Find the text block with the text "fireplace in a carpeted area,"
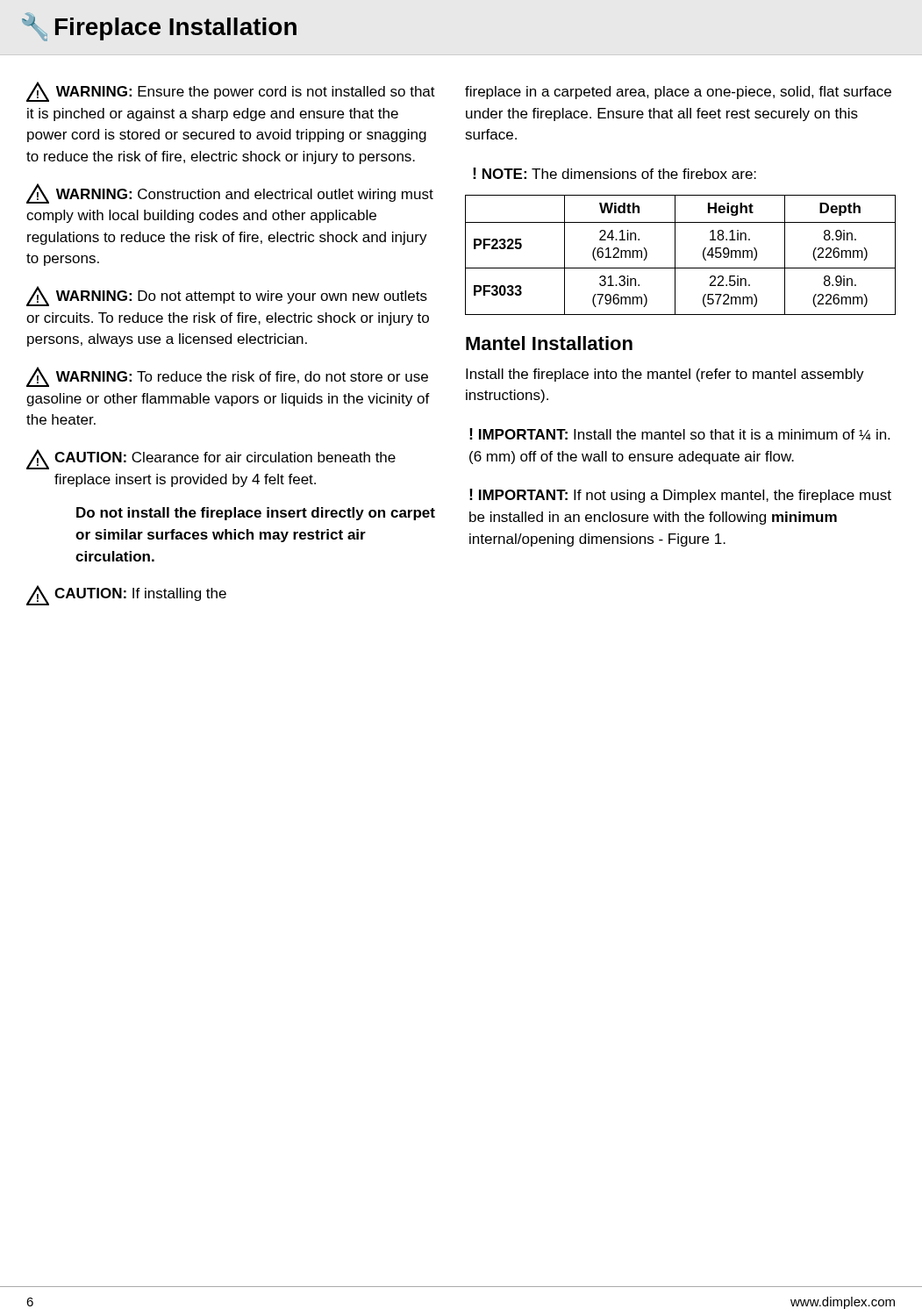This screenshot has width=922, height=1316. pos(678,113)
